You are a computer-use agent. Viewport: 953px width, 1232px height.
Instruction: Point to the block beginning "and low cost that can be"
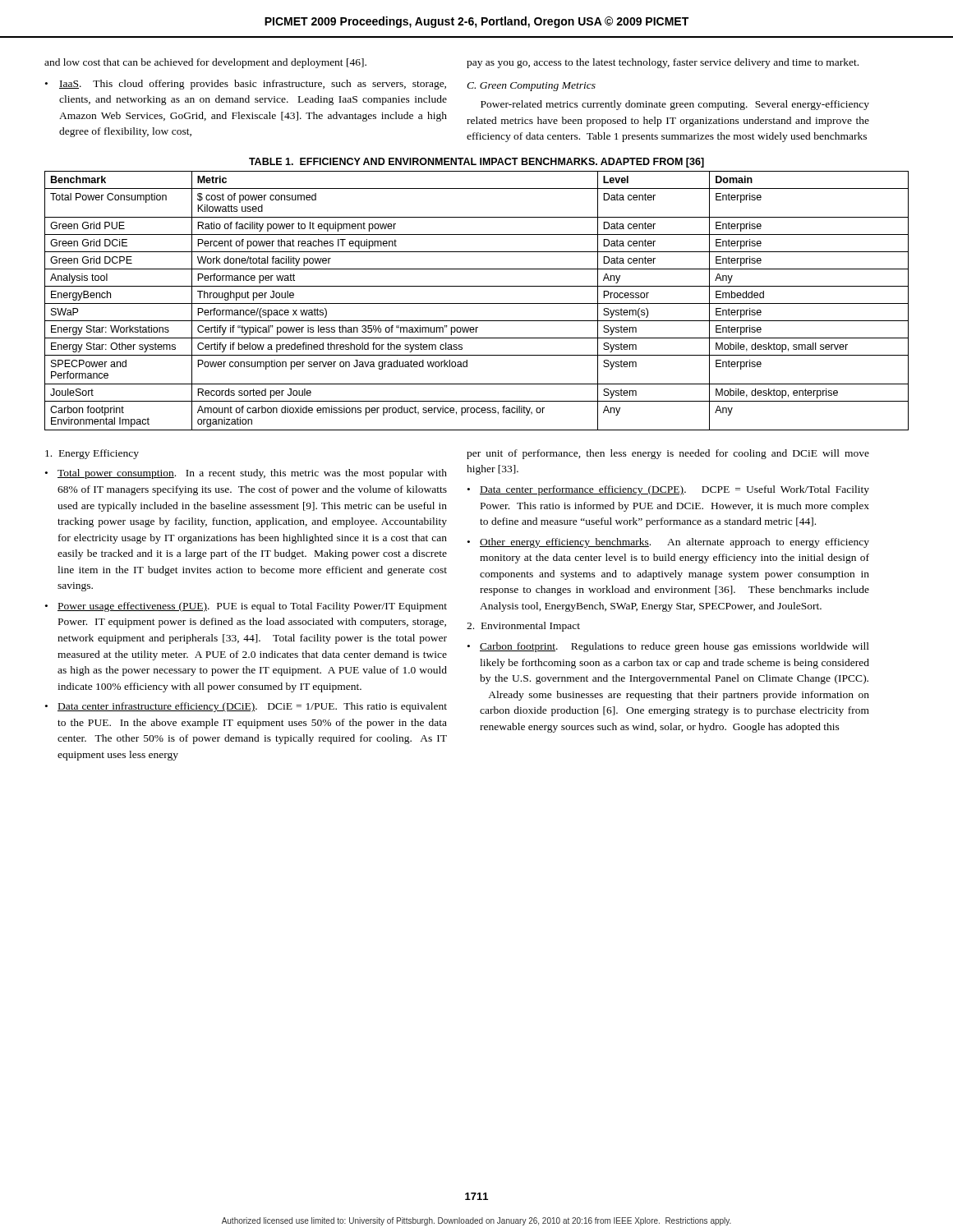206,62
